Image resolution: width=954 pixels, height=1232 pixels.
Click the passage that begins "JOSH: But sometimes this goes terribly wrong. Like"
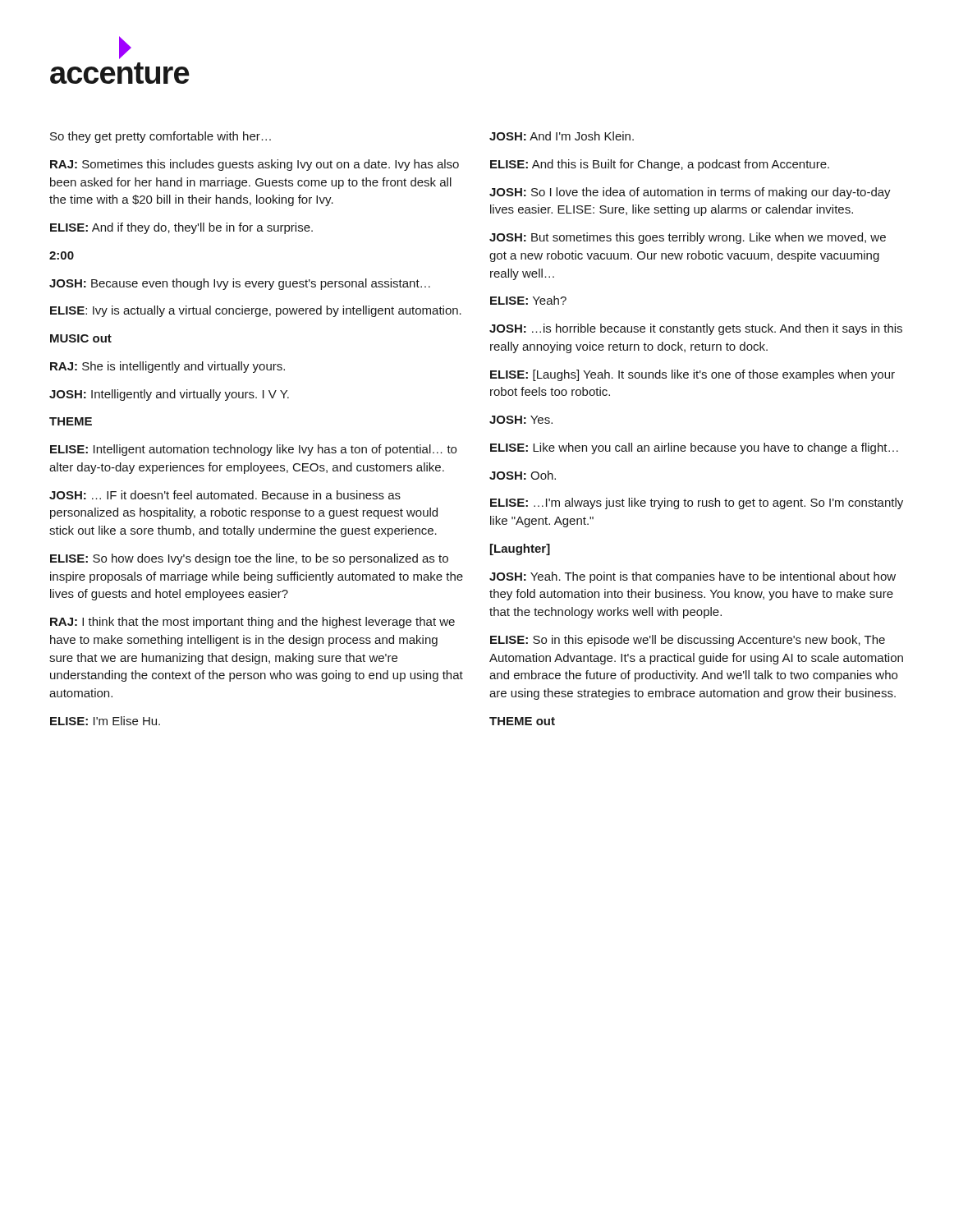697,255
